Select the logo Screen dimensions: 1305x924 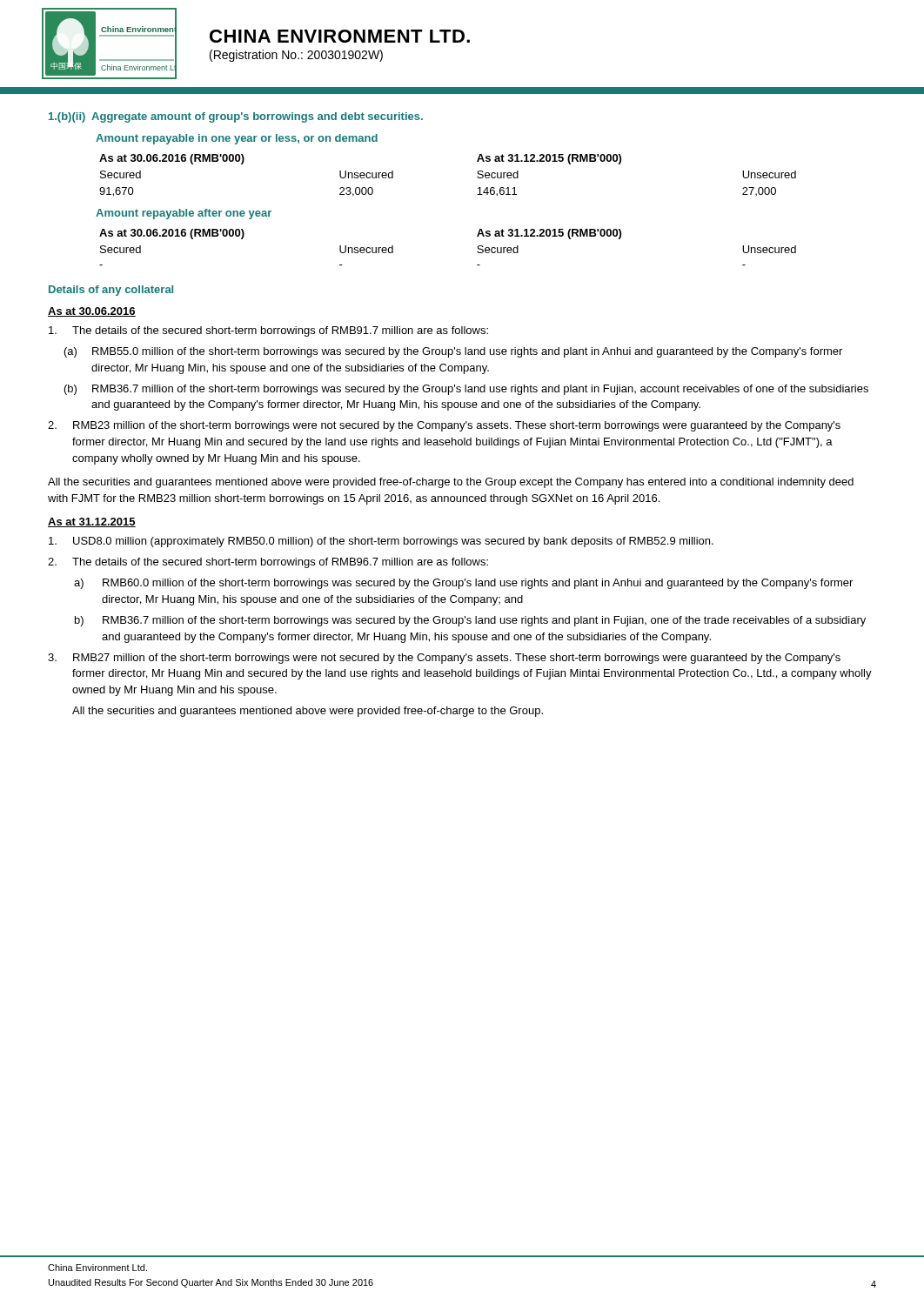[109, 43]
